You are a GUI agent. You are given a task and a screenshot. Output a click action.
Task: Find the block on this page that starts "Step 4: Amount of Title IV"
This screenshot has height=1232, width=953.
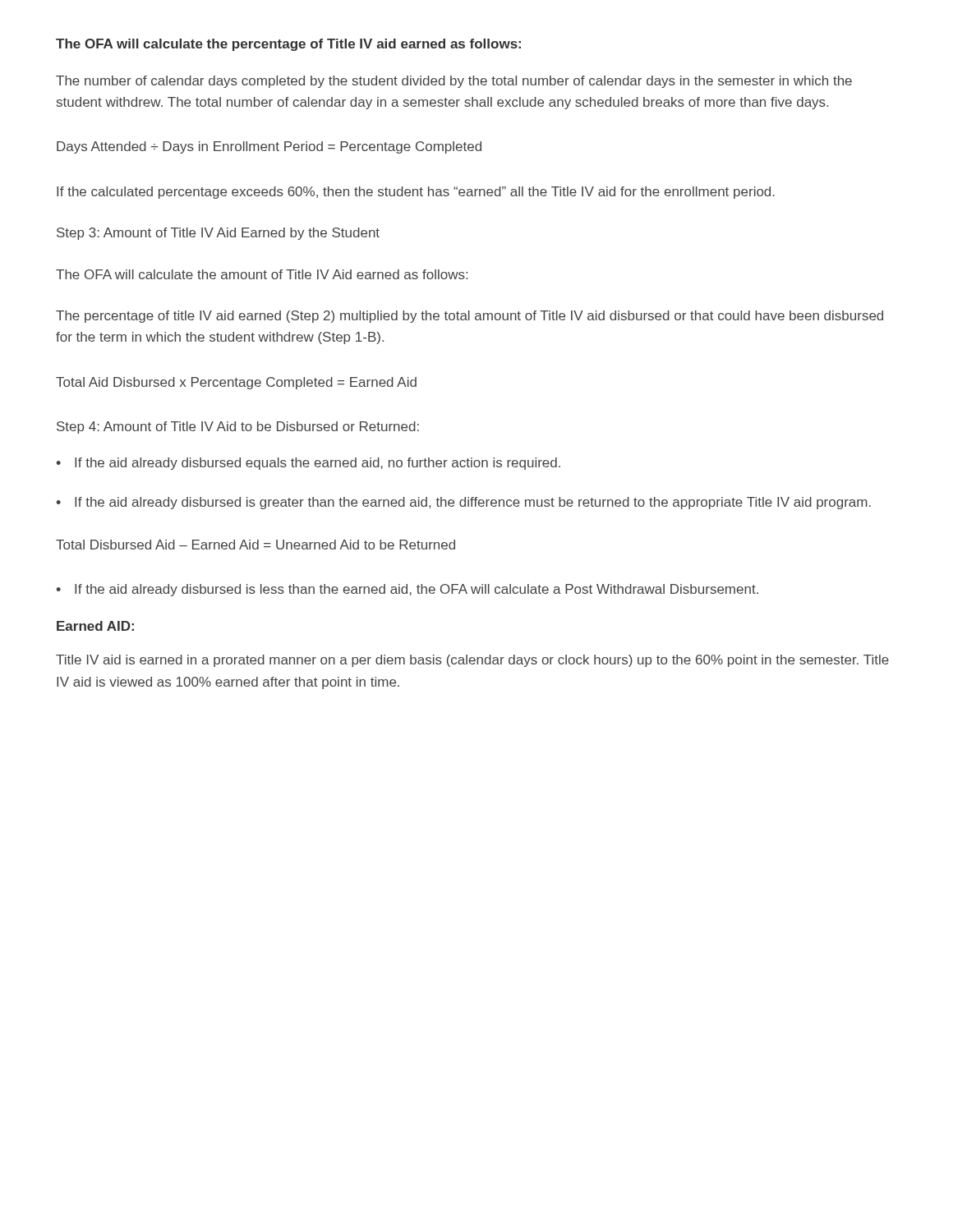238,427
